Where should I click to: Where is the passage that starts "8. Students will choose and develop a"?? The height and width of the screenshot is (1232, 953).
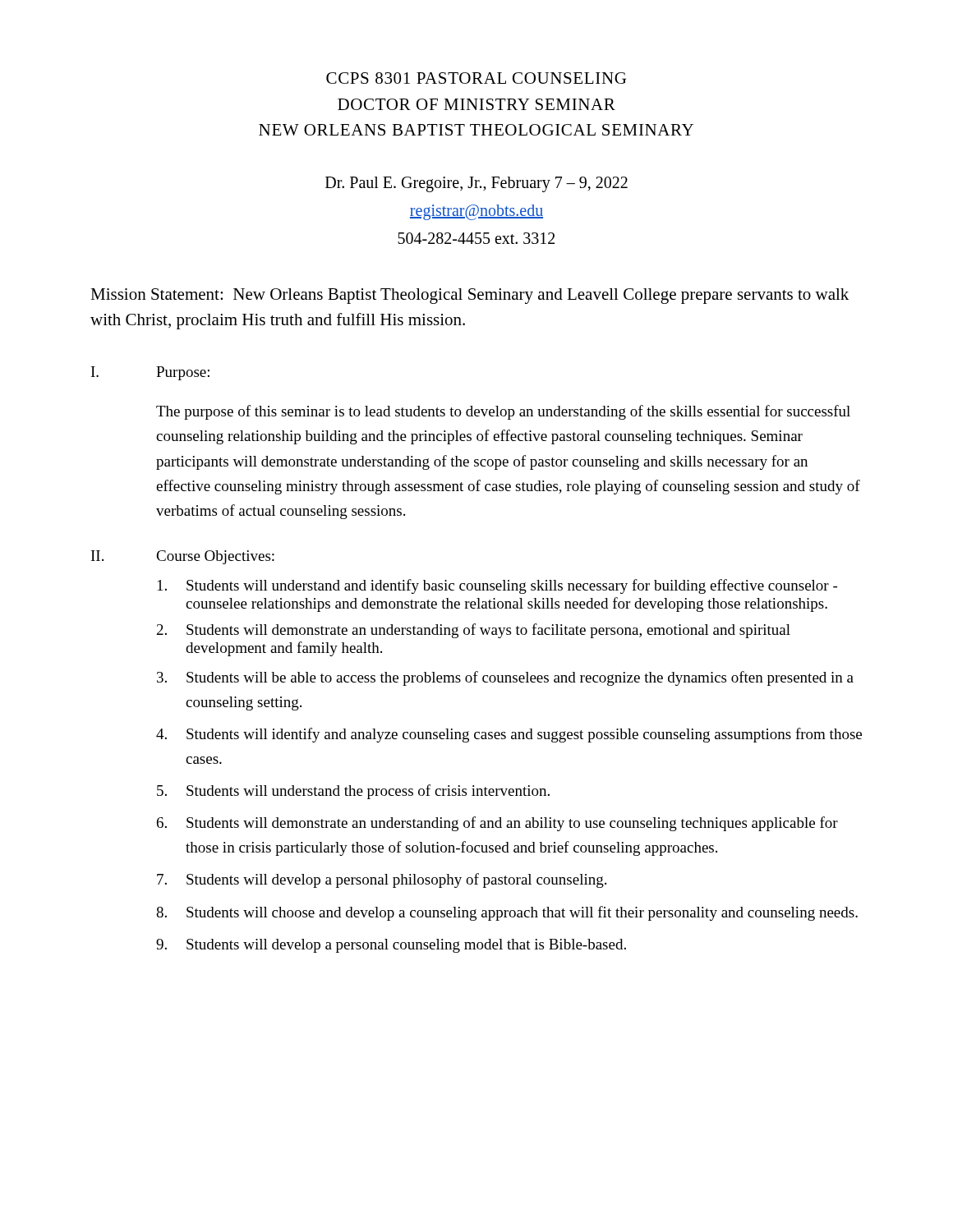tap(509, 912)
